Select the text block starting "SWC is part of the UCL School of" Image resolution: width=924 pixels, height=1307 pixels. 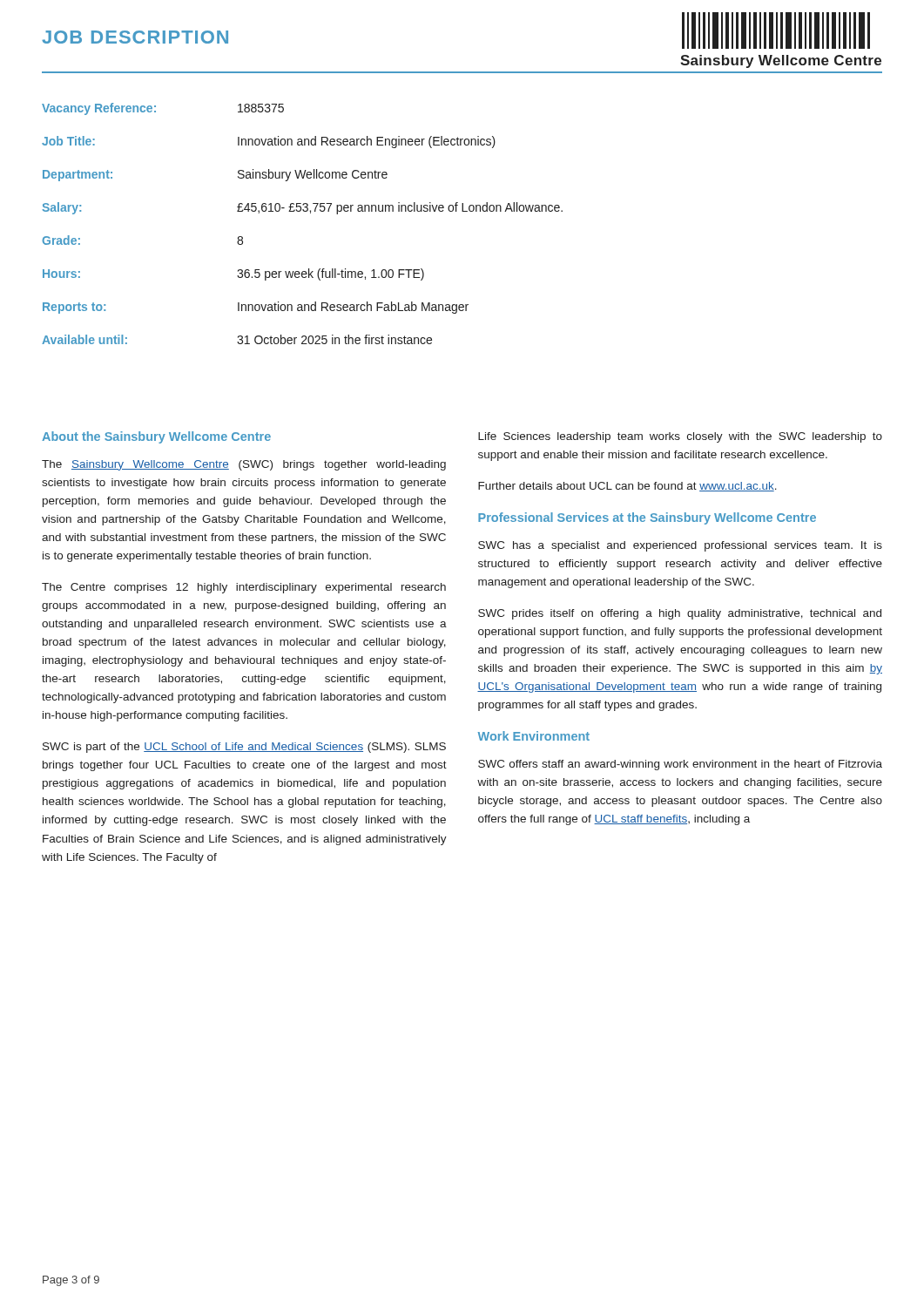[244, 802]
